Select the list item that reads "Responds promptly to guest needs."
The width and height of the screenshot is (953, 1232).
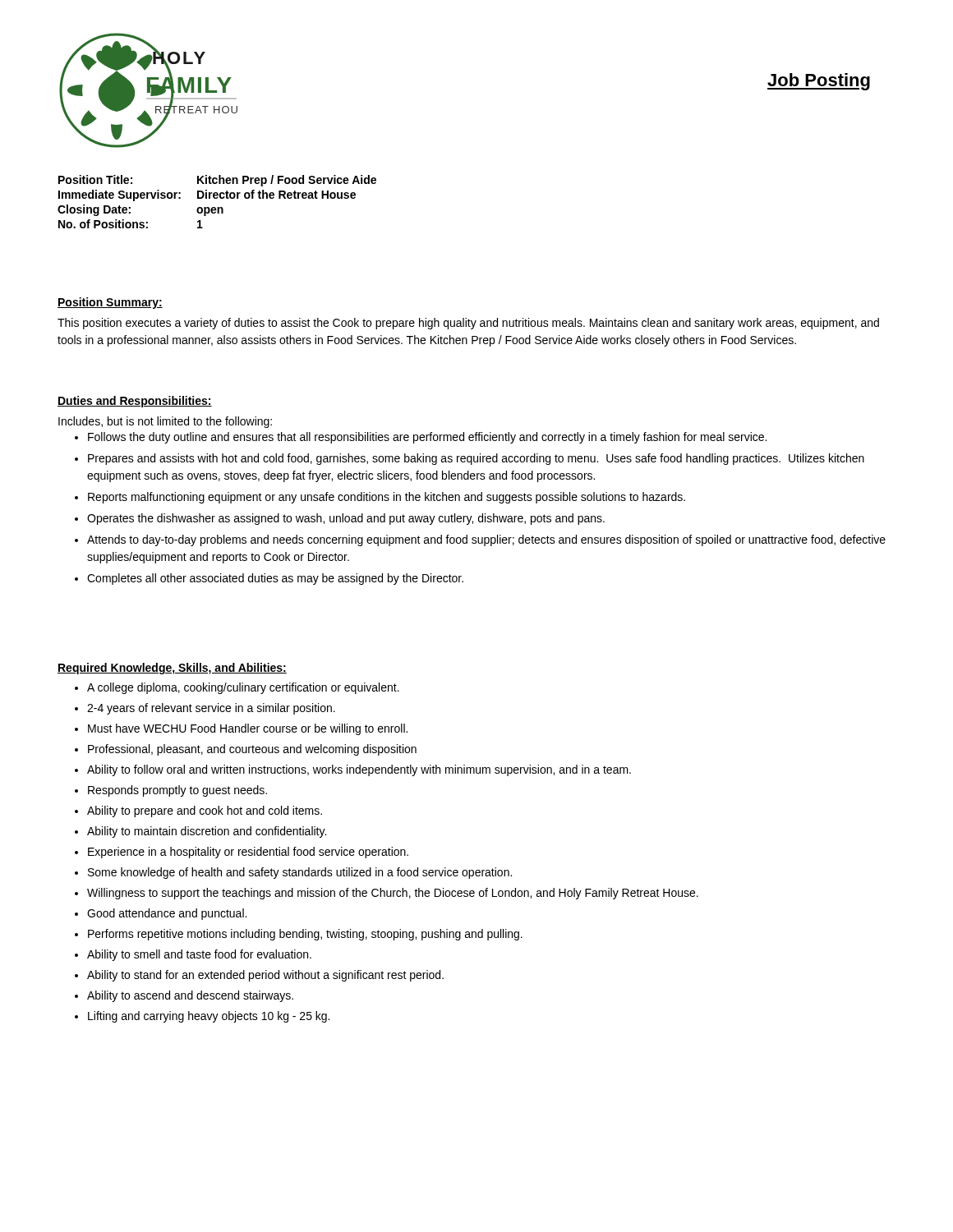[x=178, y=790]
